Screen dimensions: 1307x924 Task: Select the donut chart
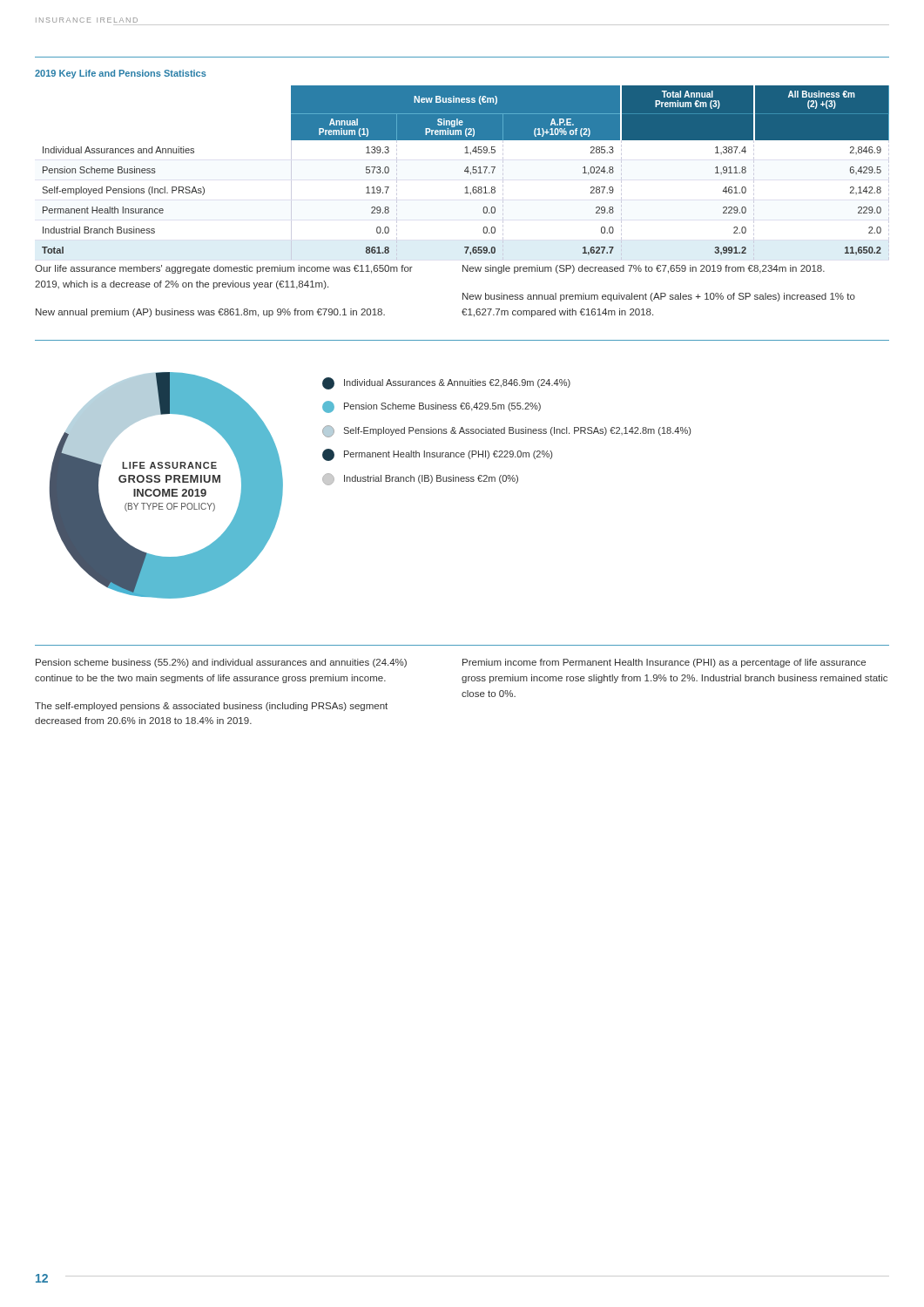click(x=170, y=485)
